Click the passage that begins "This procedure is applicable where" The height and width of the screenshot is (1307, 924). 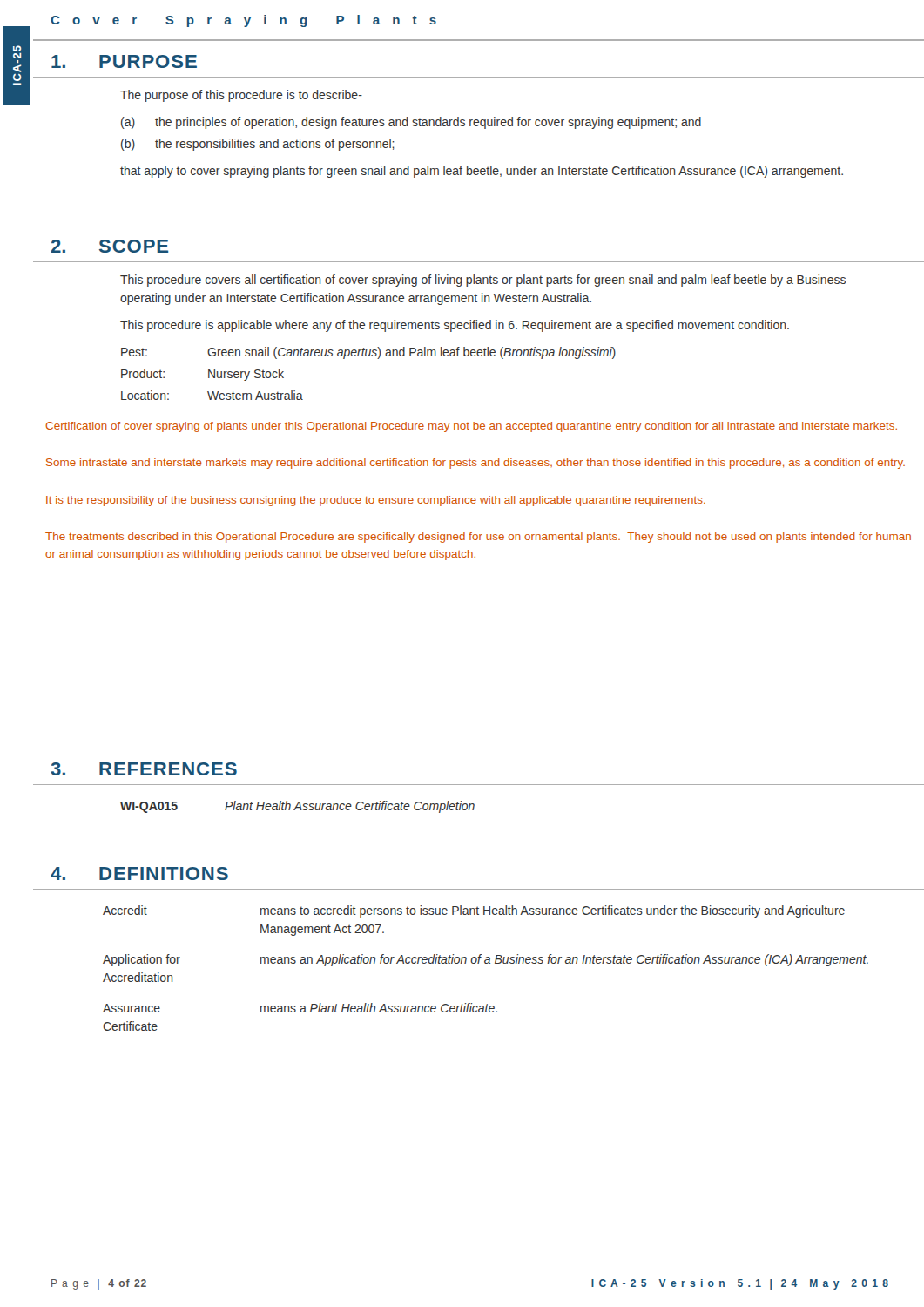pos(455,325)
